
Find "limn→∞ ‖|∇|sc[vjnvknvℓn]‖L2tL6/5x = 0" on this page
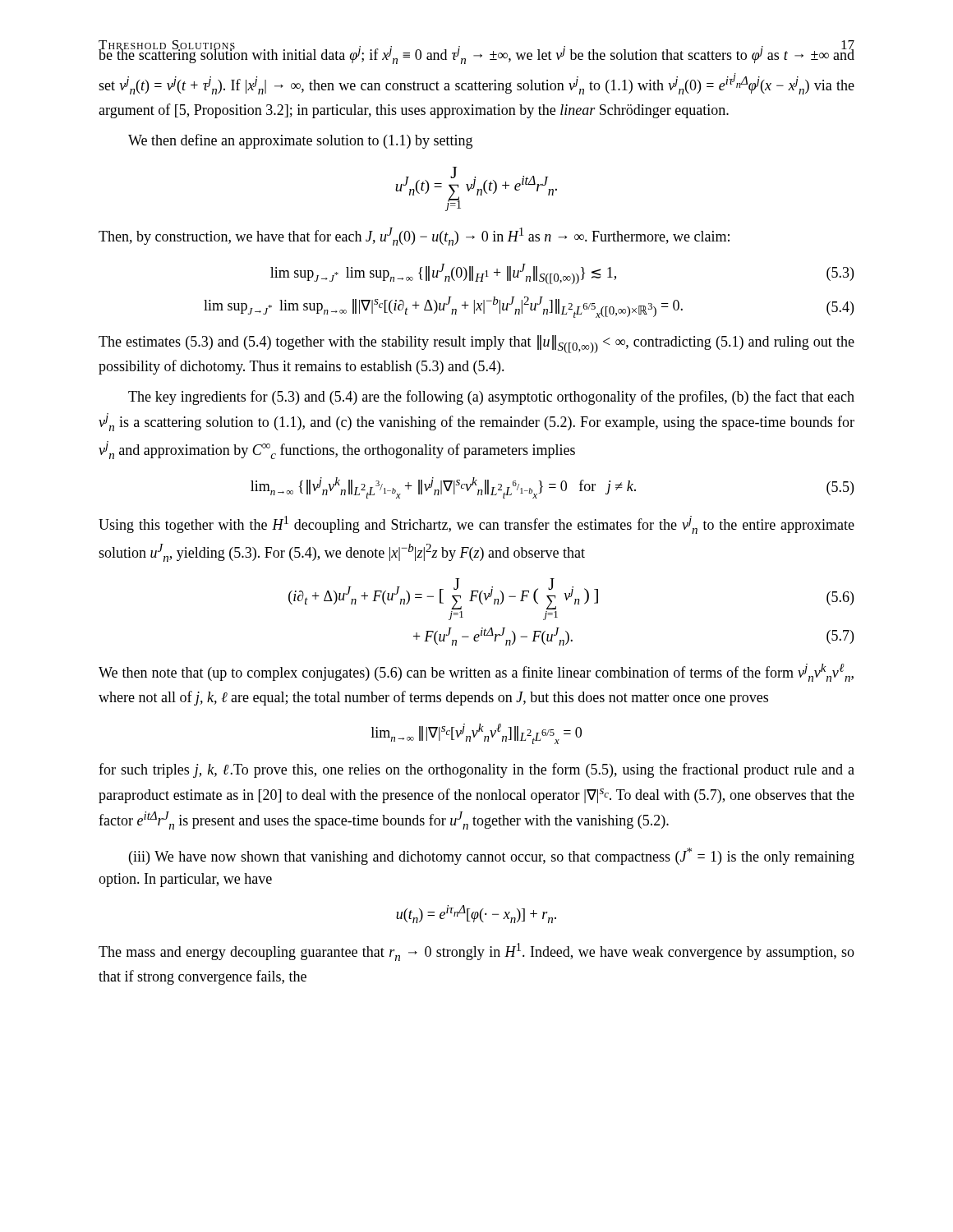(476, 734)
